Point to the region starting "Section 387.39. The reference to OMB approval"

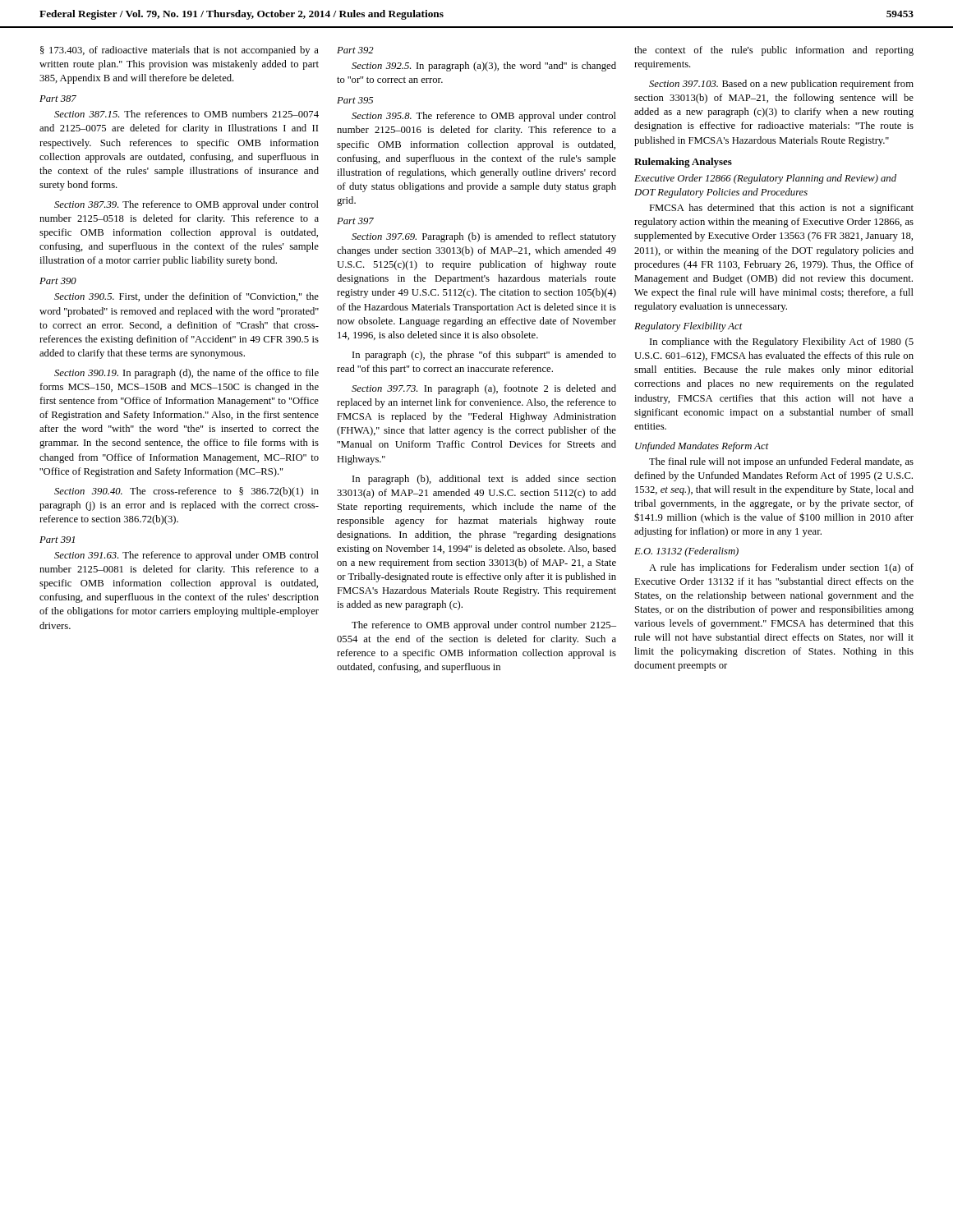coord(179,233)
